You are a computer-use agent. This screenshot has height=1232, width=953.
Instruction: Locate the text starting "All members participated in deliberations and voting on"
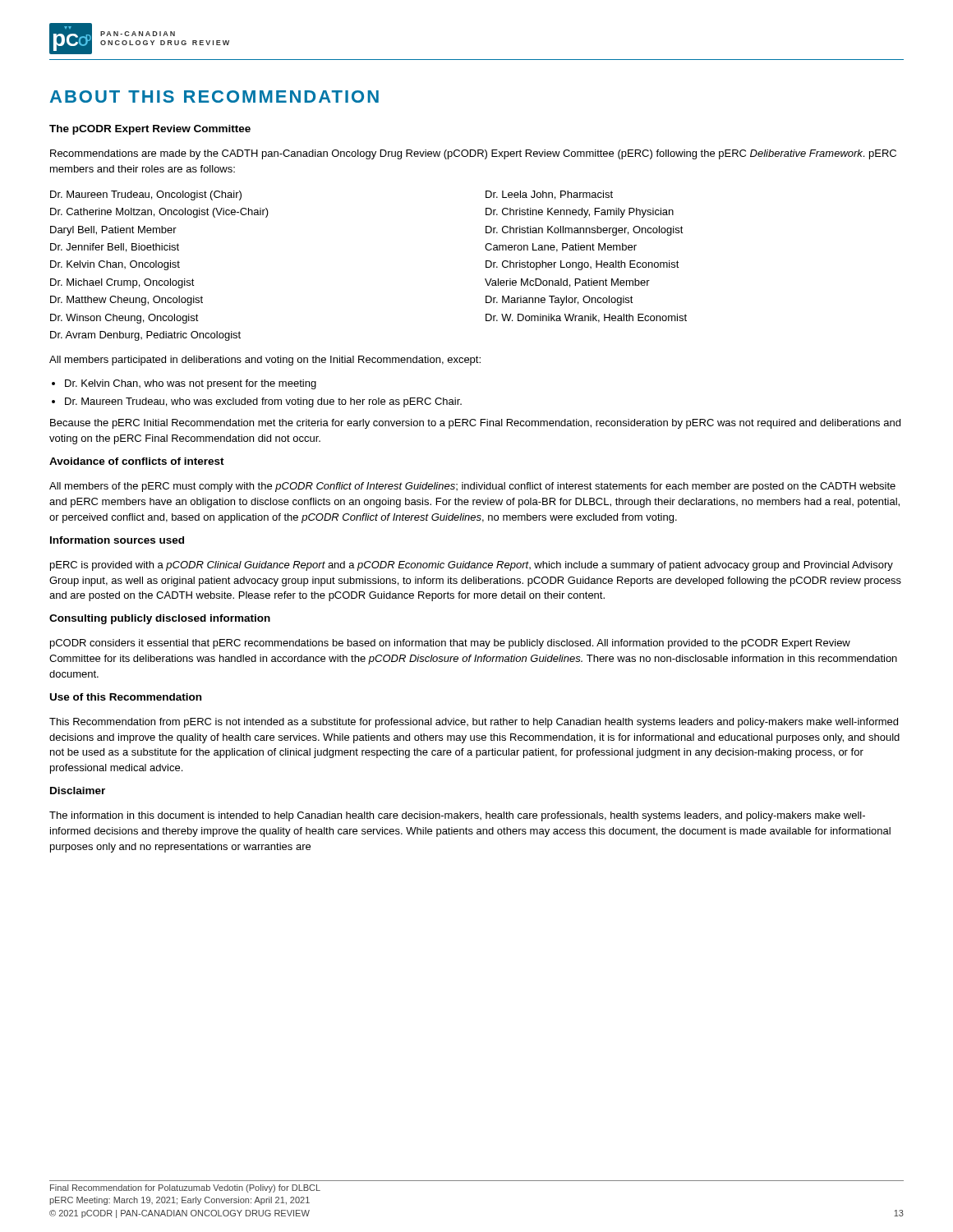476,360
